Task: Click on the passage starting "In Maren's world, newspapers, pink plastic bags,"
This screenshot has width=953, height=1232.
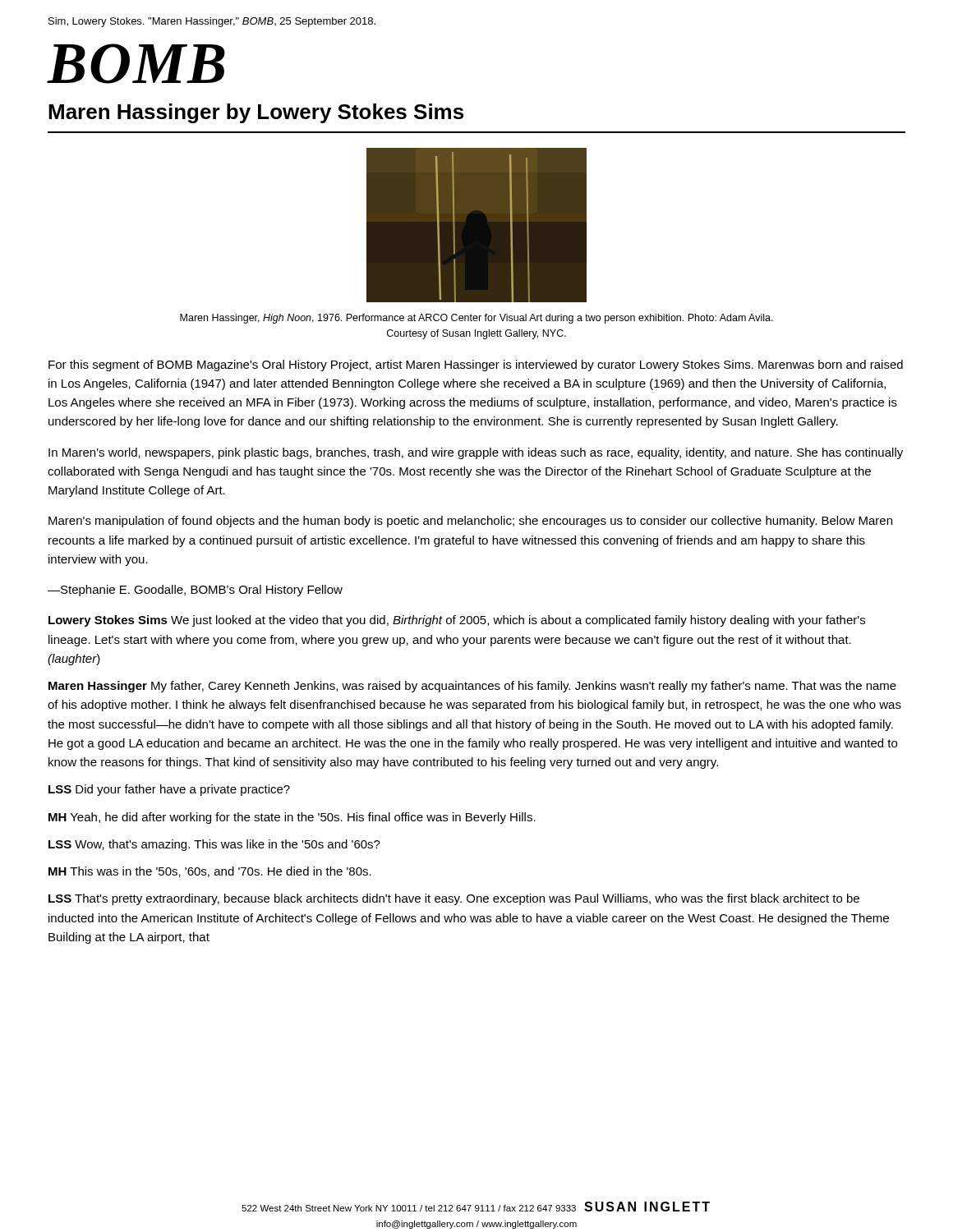Action: 475,471
